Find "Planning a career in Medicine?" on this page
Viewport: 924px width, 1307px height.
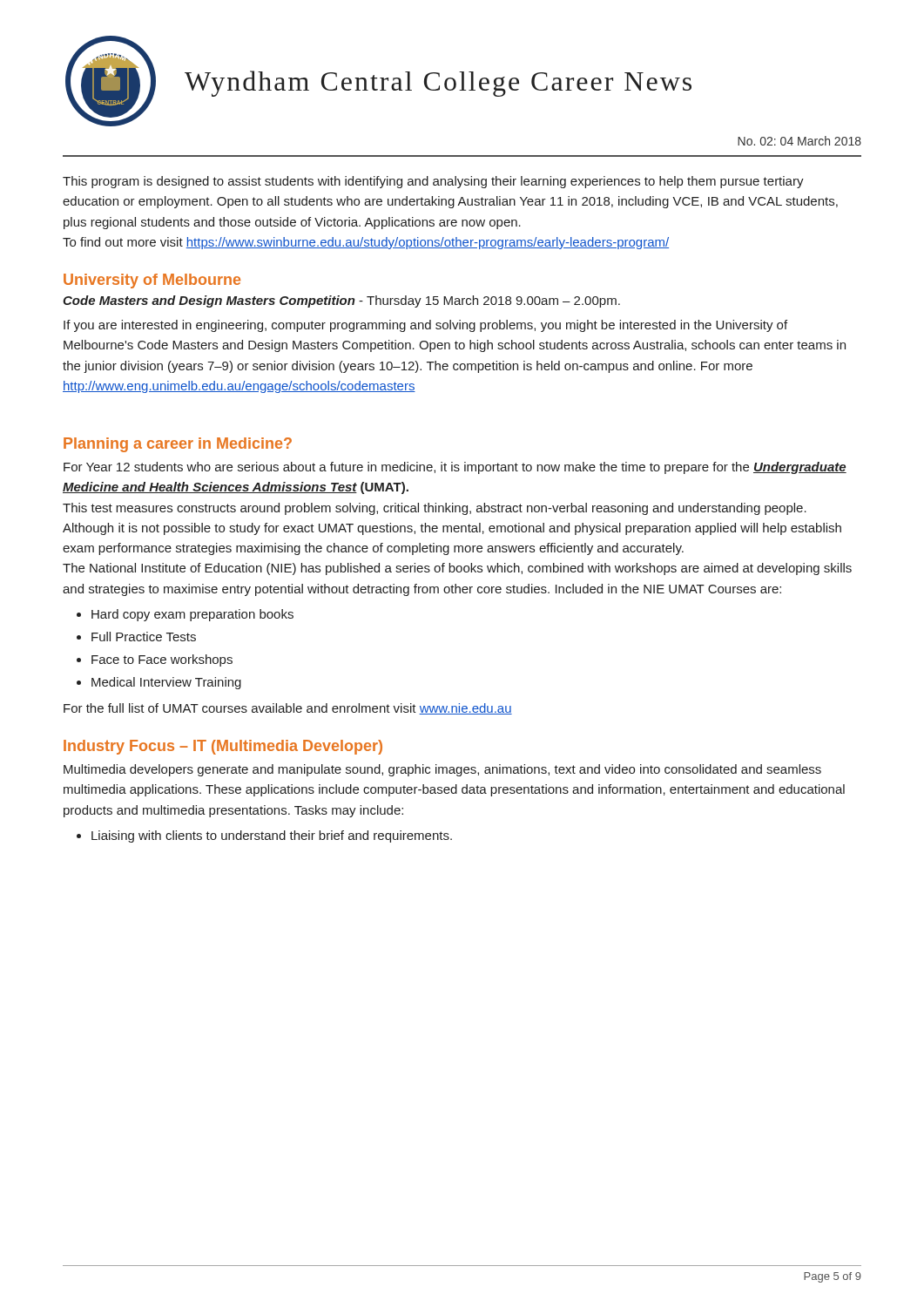178,444
